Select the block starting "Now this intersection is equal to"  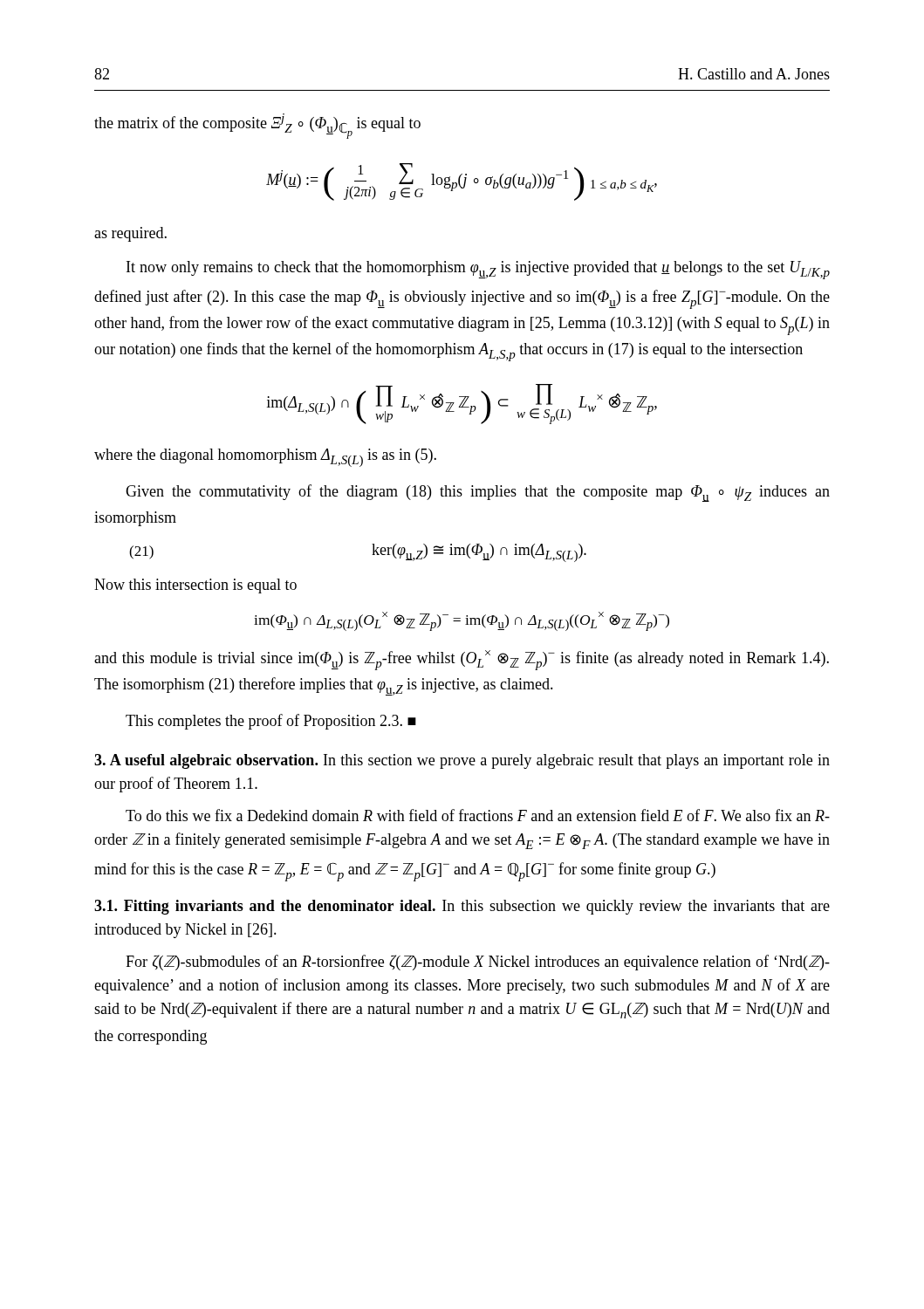pyautogui.click(x=196, y=585)
